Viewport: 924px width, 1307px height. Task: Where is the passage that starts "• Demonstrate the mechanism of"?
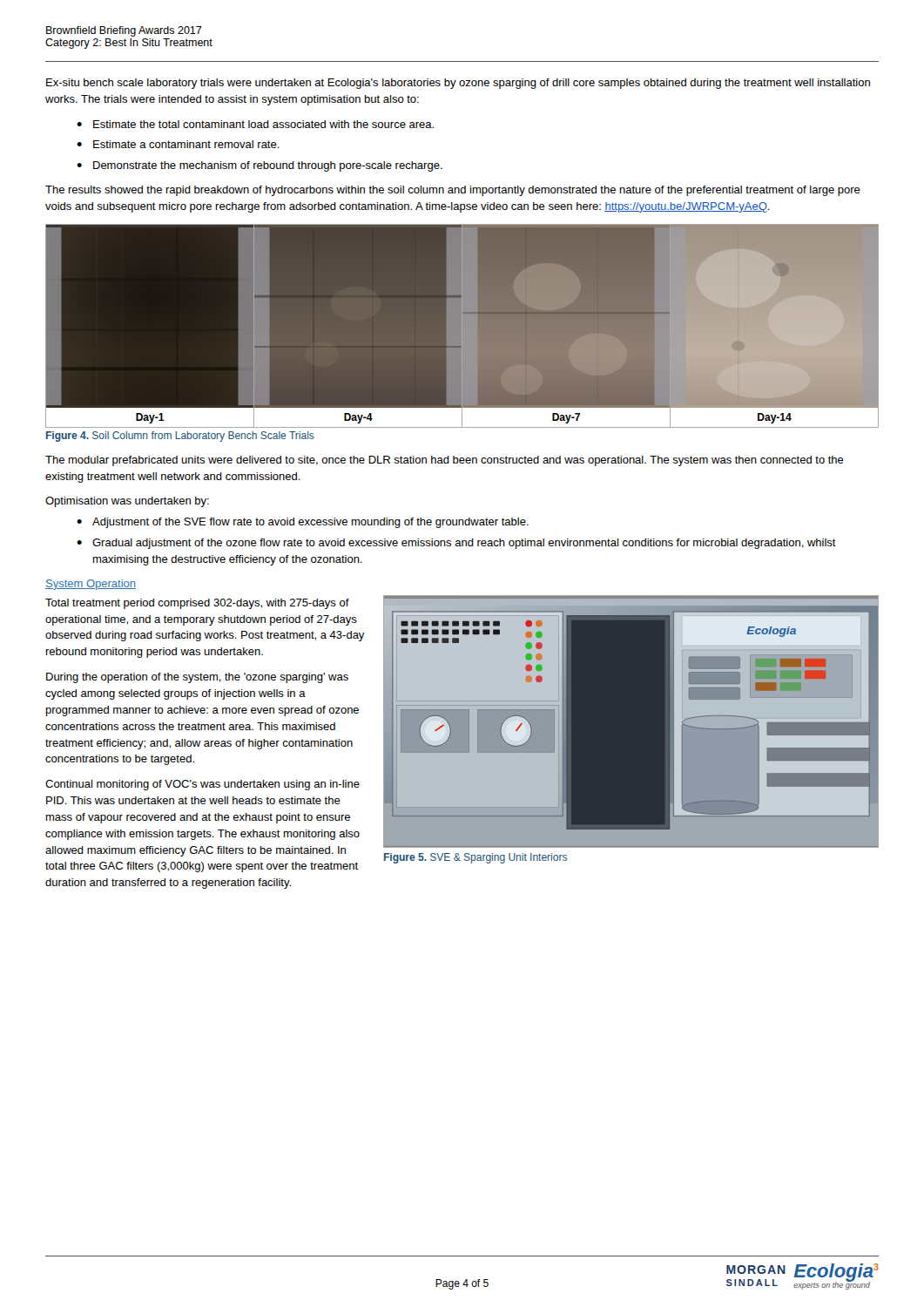click(260, 167)
